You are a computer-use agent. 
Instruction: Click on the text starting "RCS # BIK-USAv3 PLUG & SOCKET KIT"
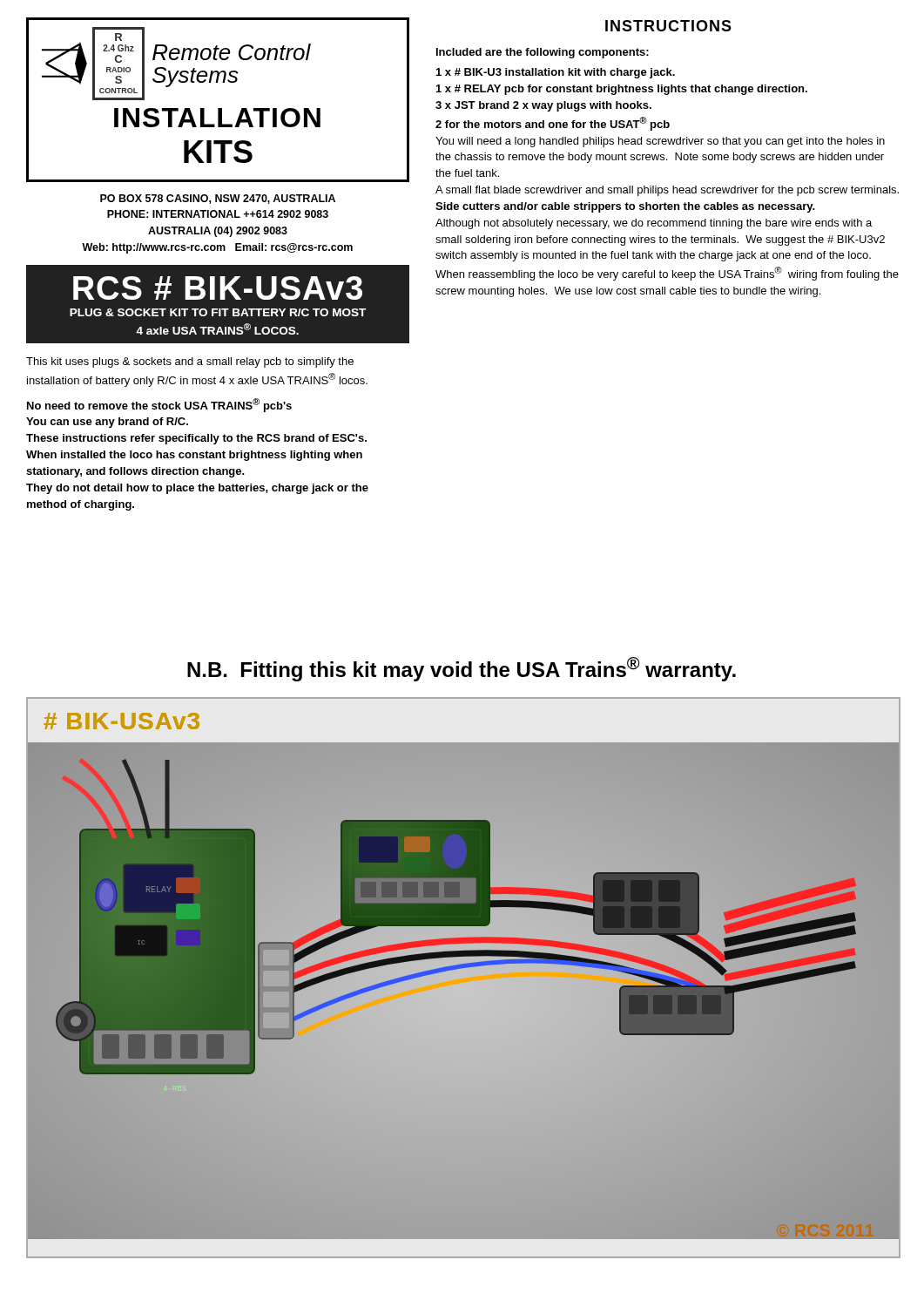218,304
